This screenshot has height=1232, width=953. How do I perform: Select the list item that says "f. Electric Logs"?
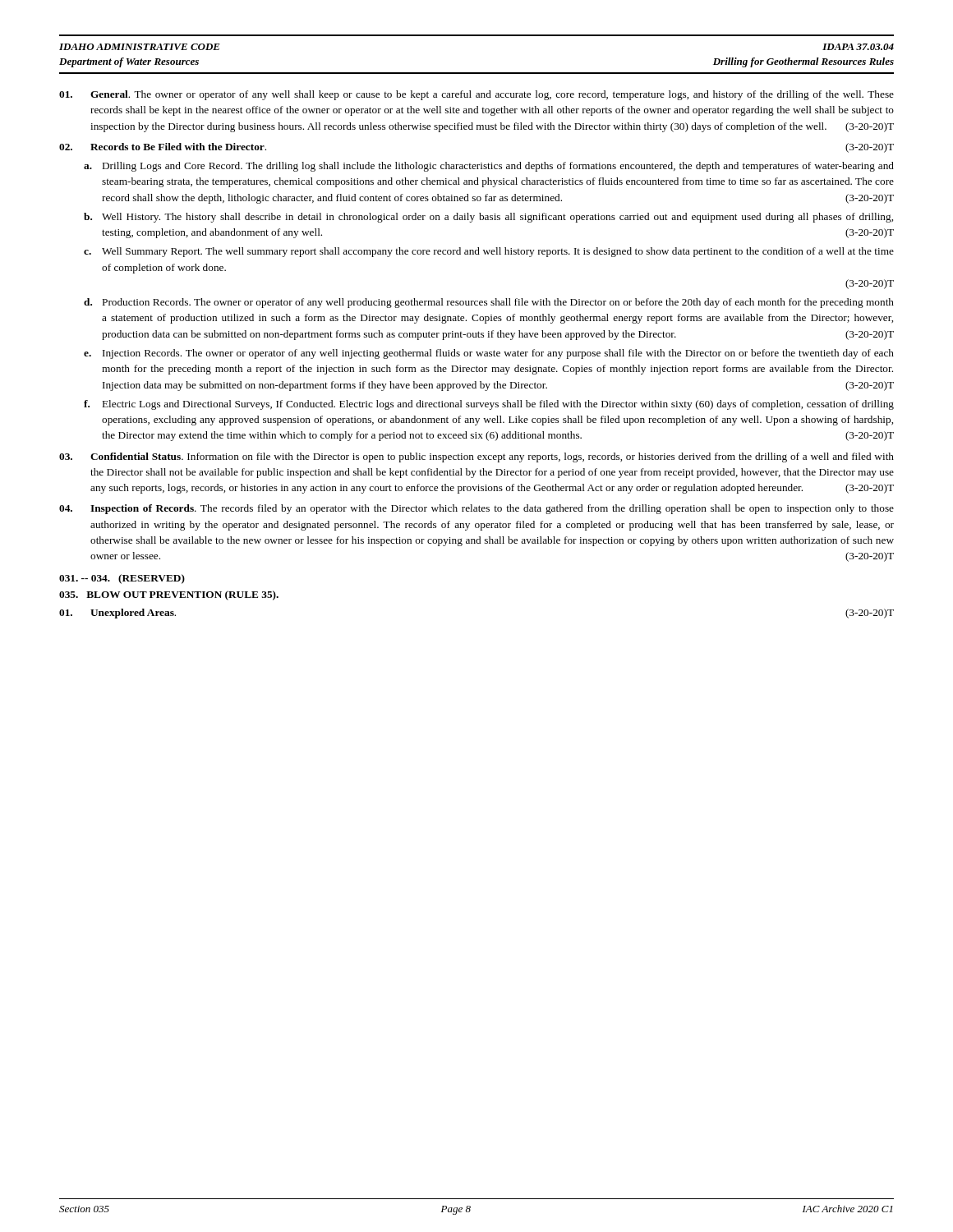pos(489,419)
